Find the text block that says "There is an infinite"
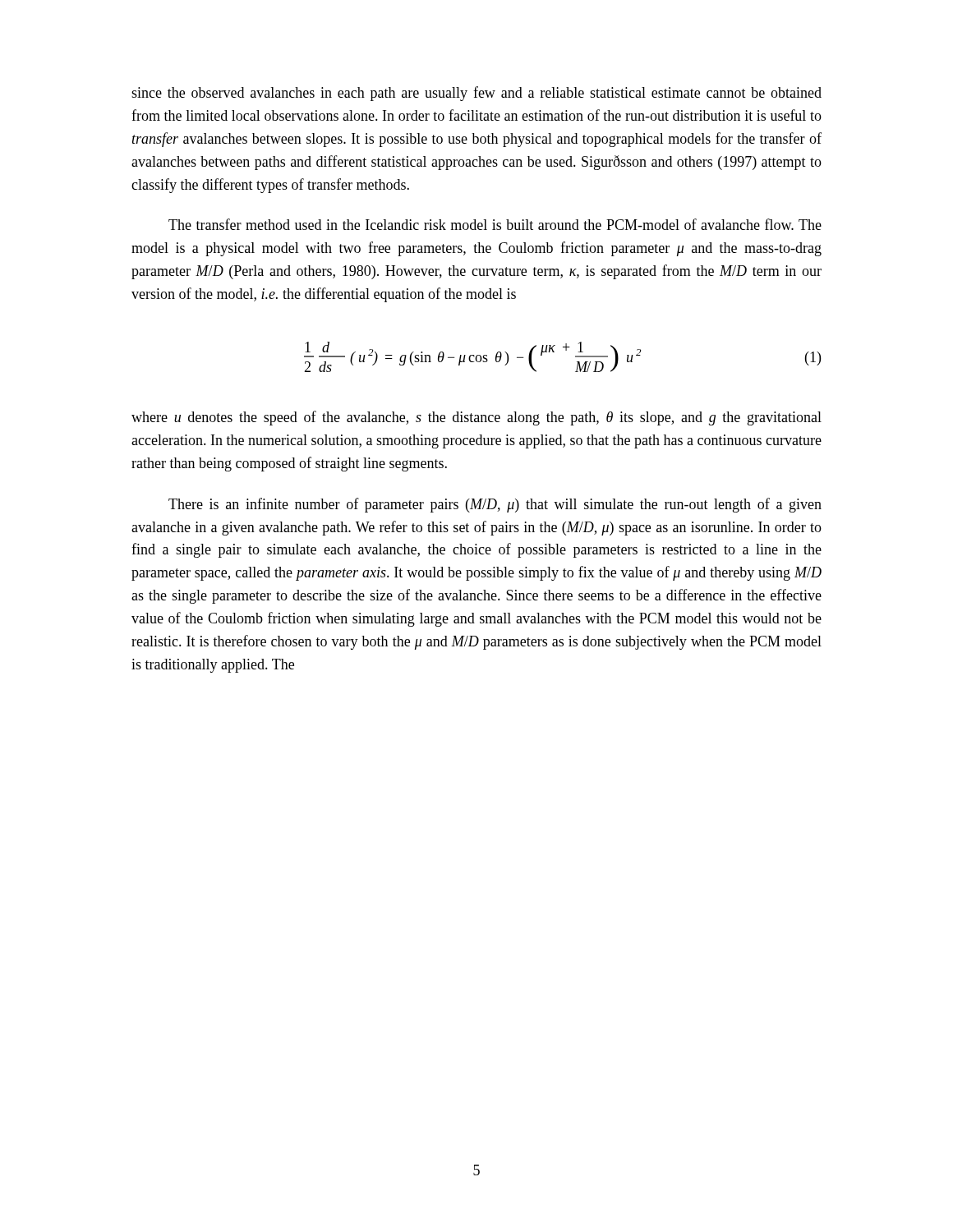This screenshot has width=953, height=1232. (476, 585)
